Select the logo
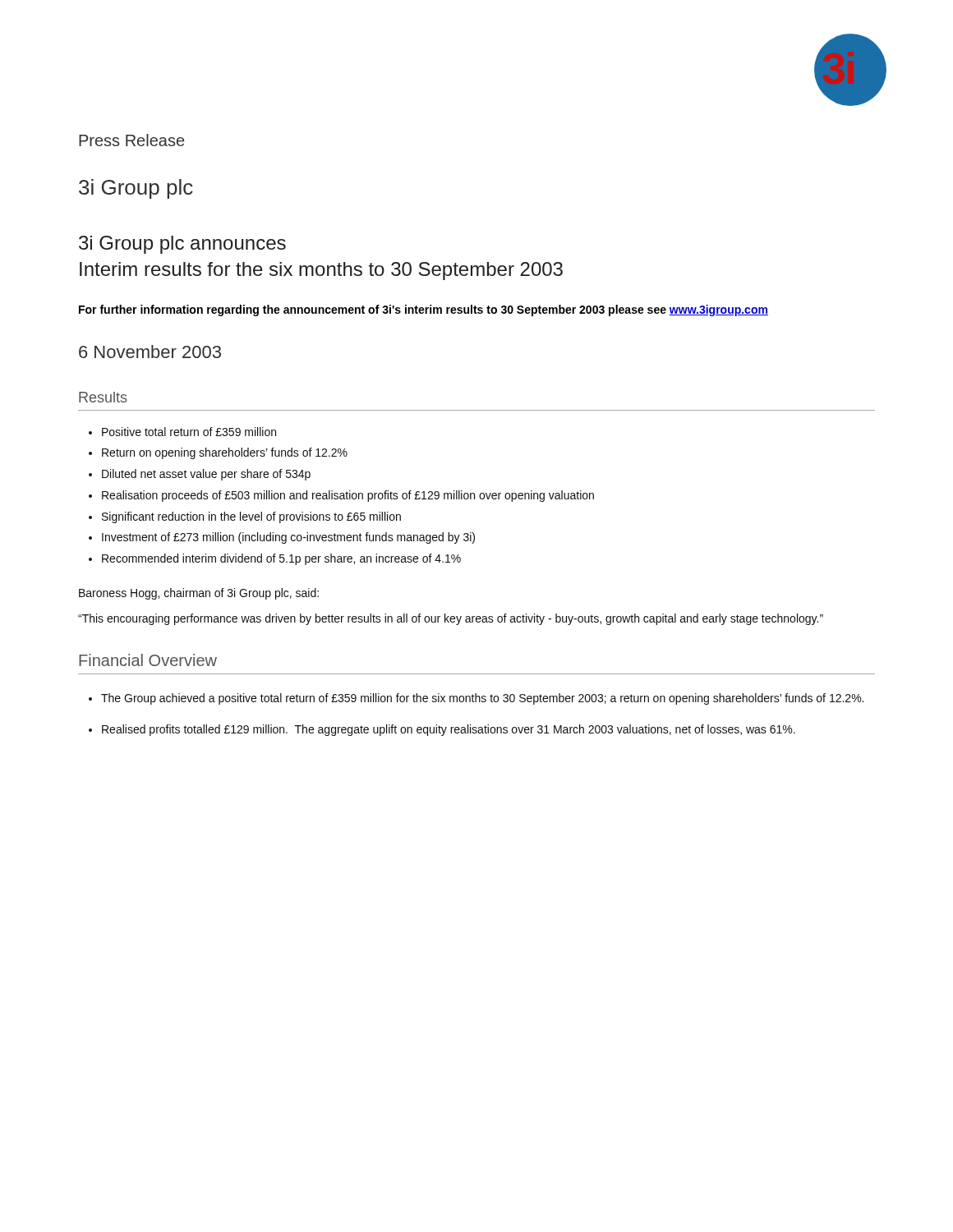 click(x=850, y=71)
